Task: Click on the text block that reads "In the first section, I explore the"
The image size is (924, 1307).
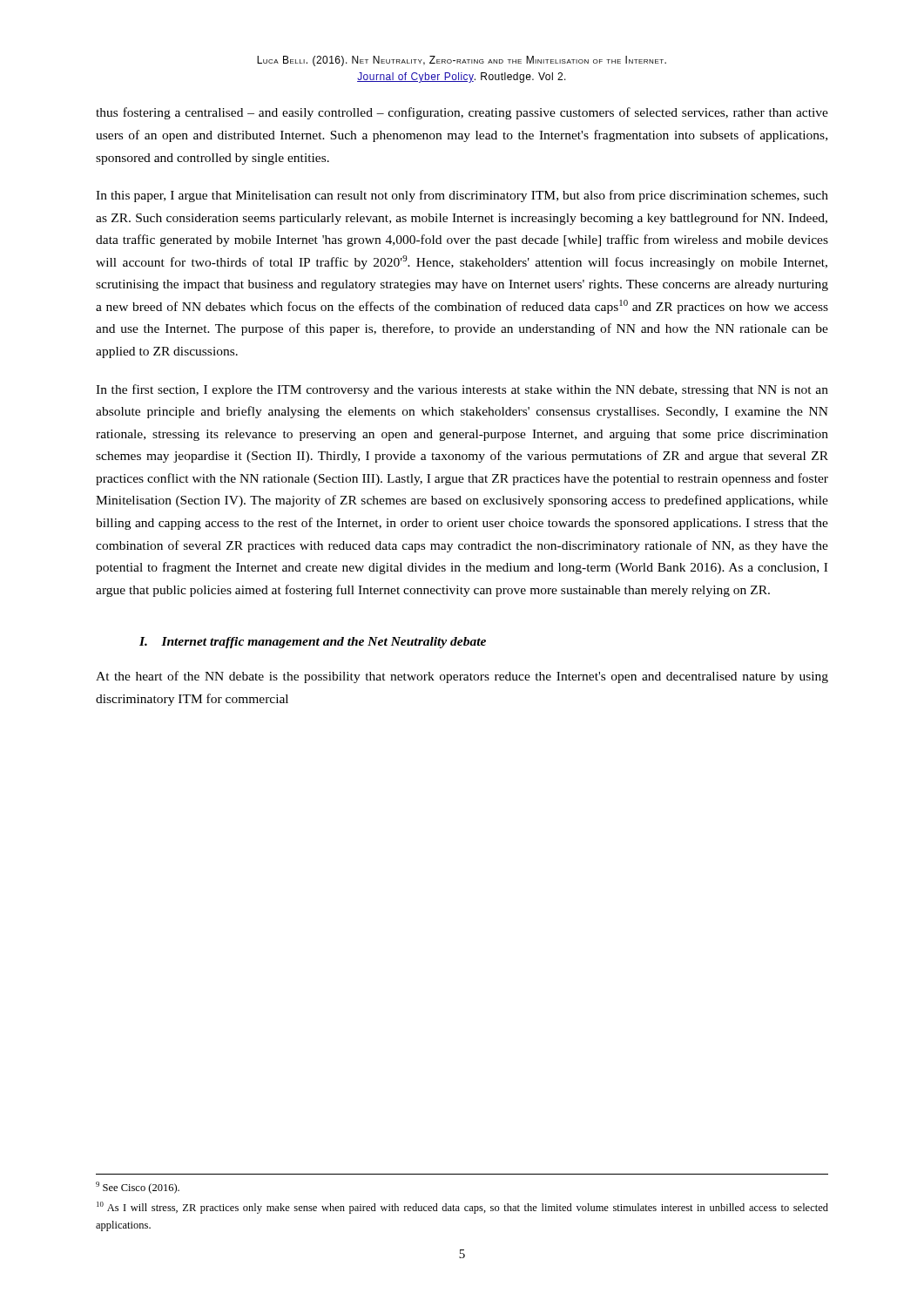Action: coord(462,489)
